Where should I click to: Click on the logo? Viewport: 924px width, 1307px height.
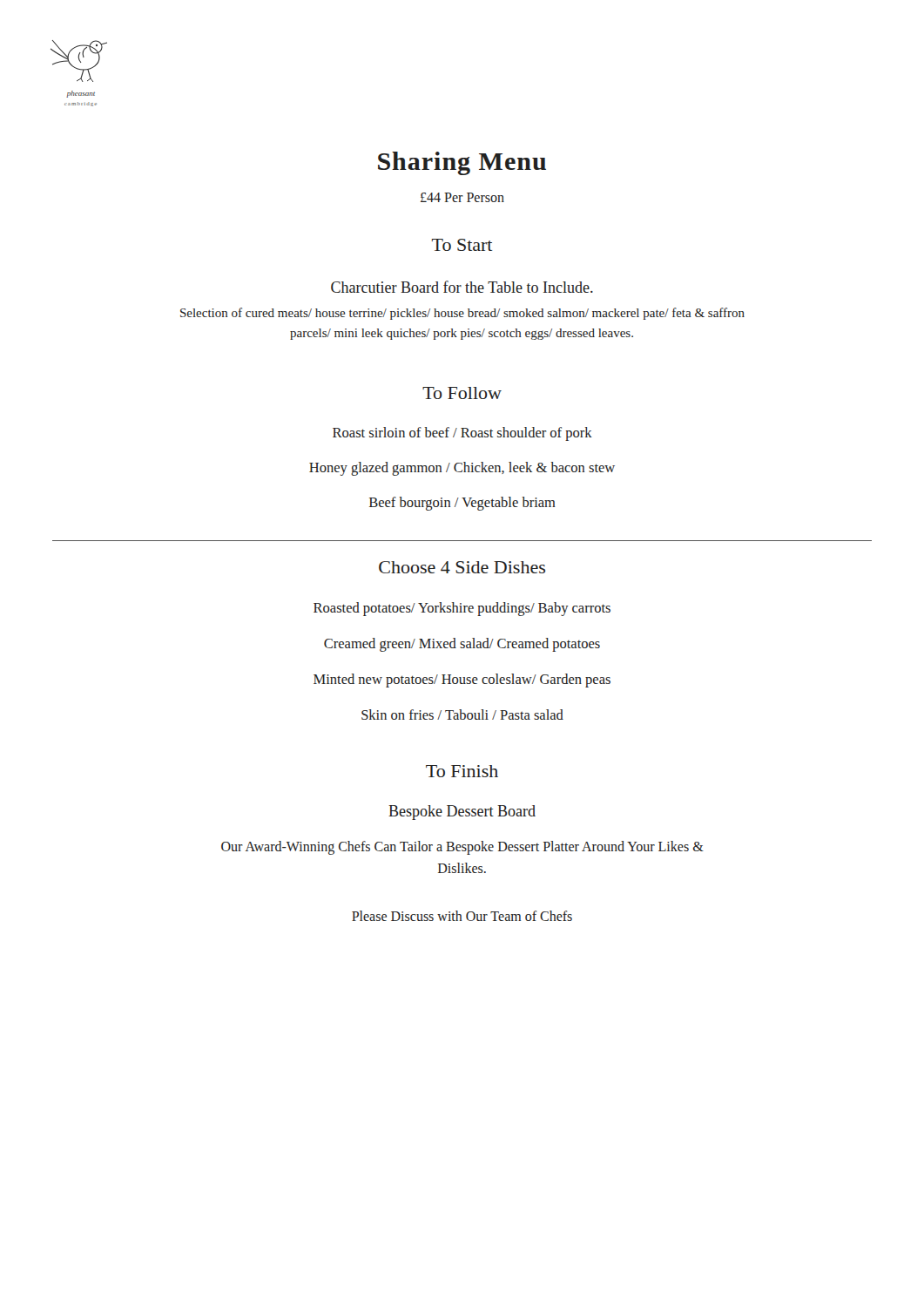[x=81, y=68]
